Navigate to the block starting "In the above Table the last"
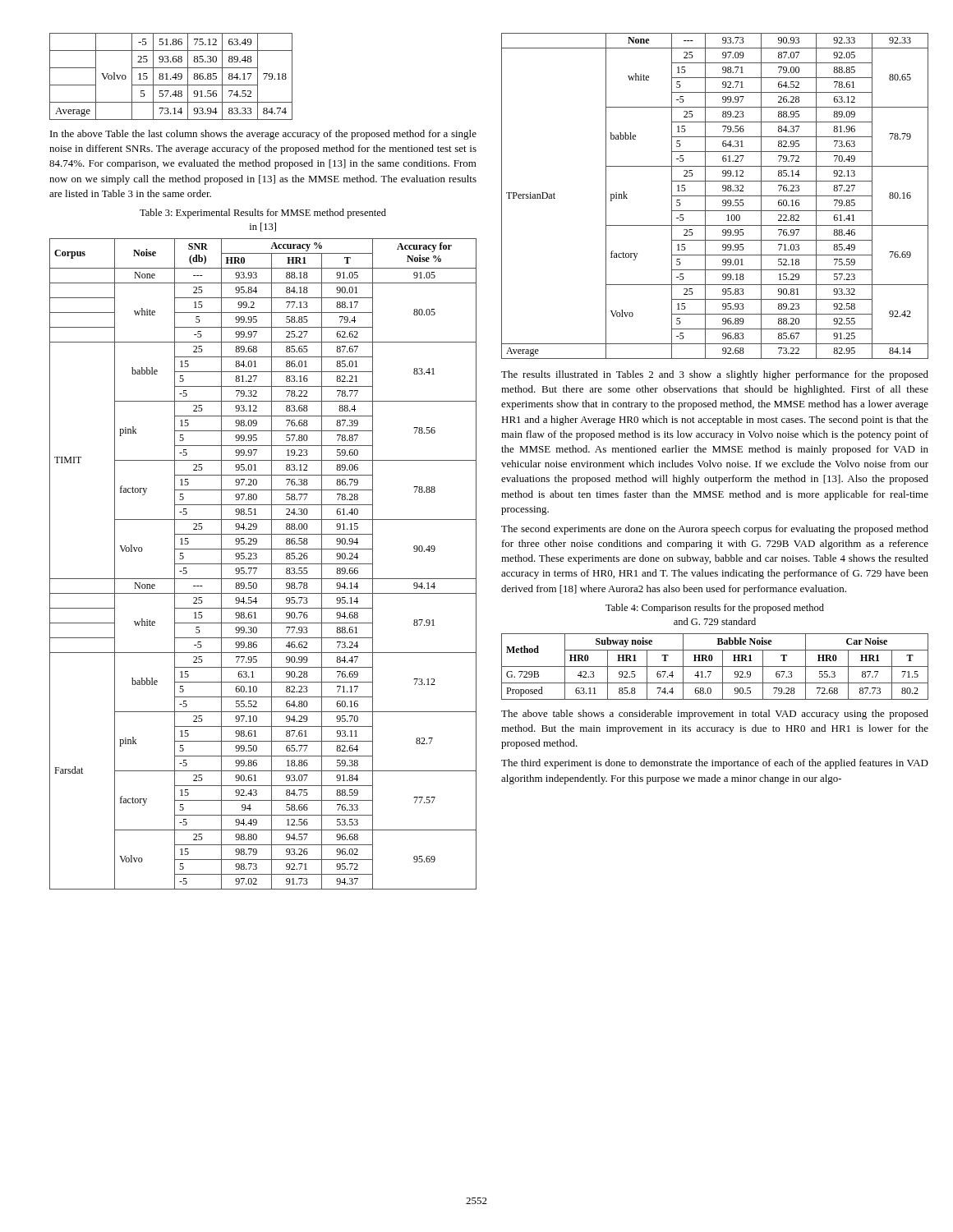The width and height of the screenshot is (953, 1232). click(x=263, y=164)
